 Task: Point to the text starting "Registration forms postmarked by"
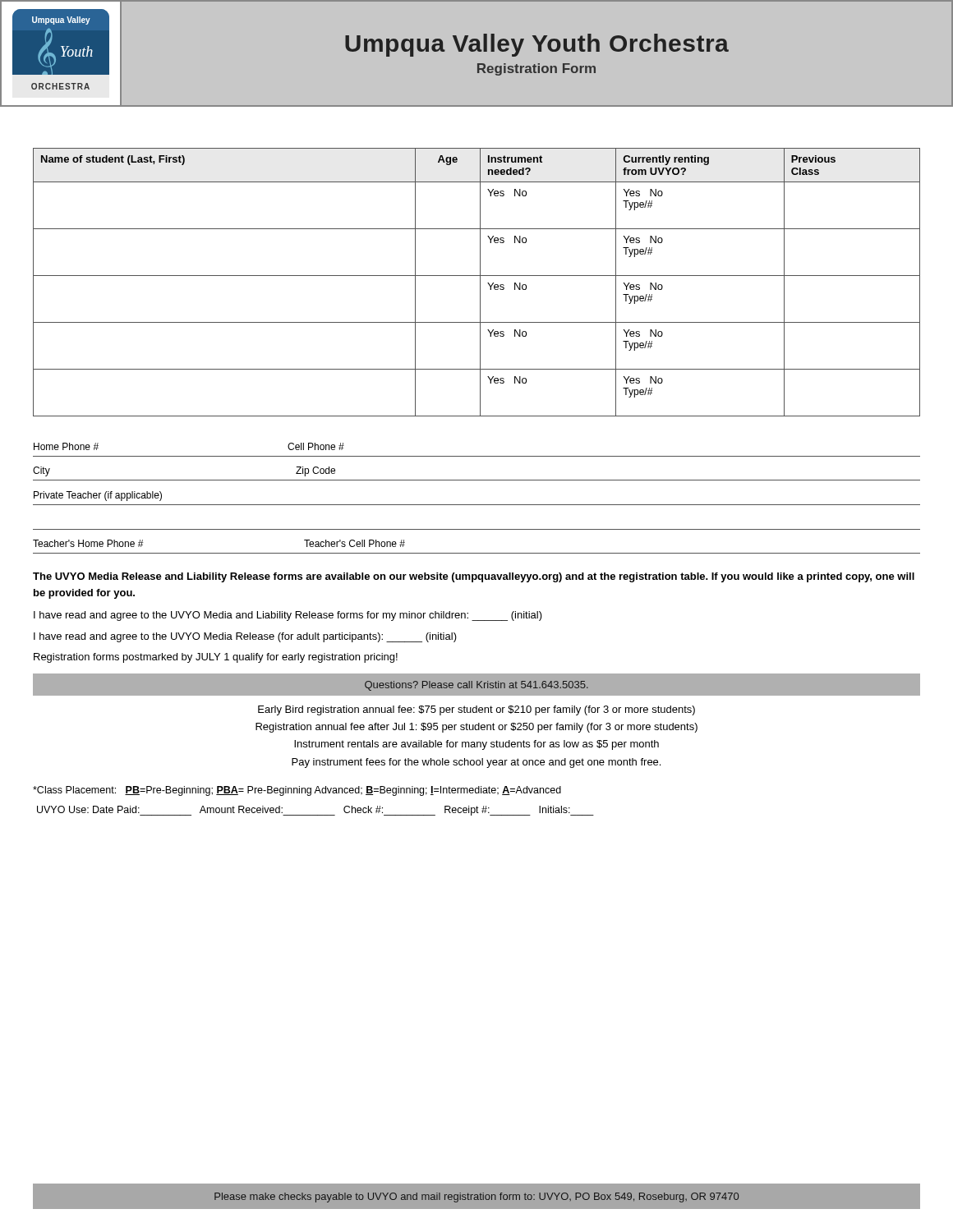pyautogui.click(x=216, y=657)
